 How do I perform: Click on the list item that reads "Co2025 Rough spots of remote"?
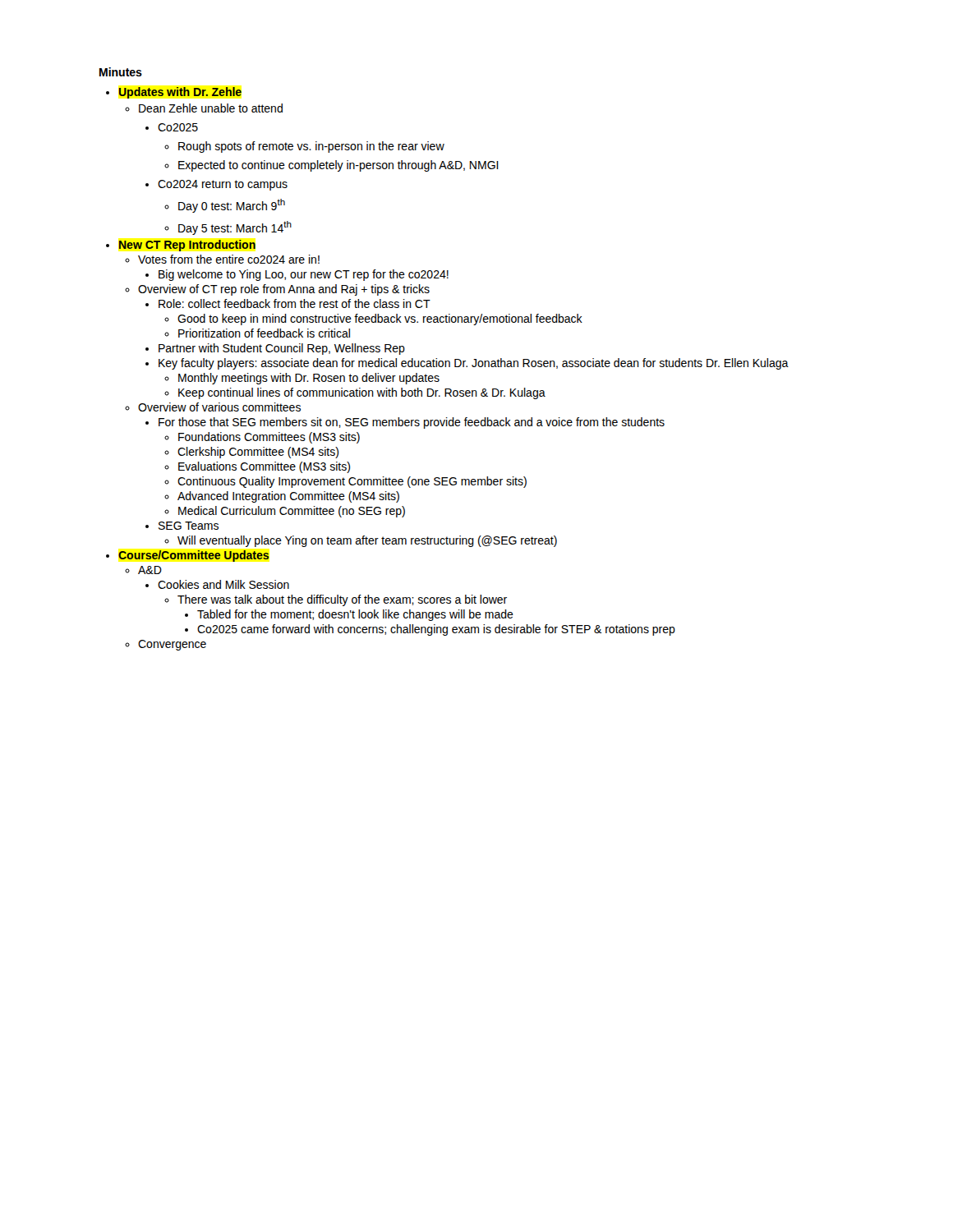(178, 127)
